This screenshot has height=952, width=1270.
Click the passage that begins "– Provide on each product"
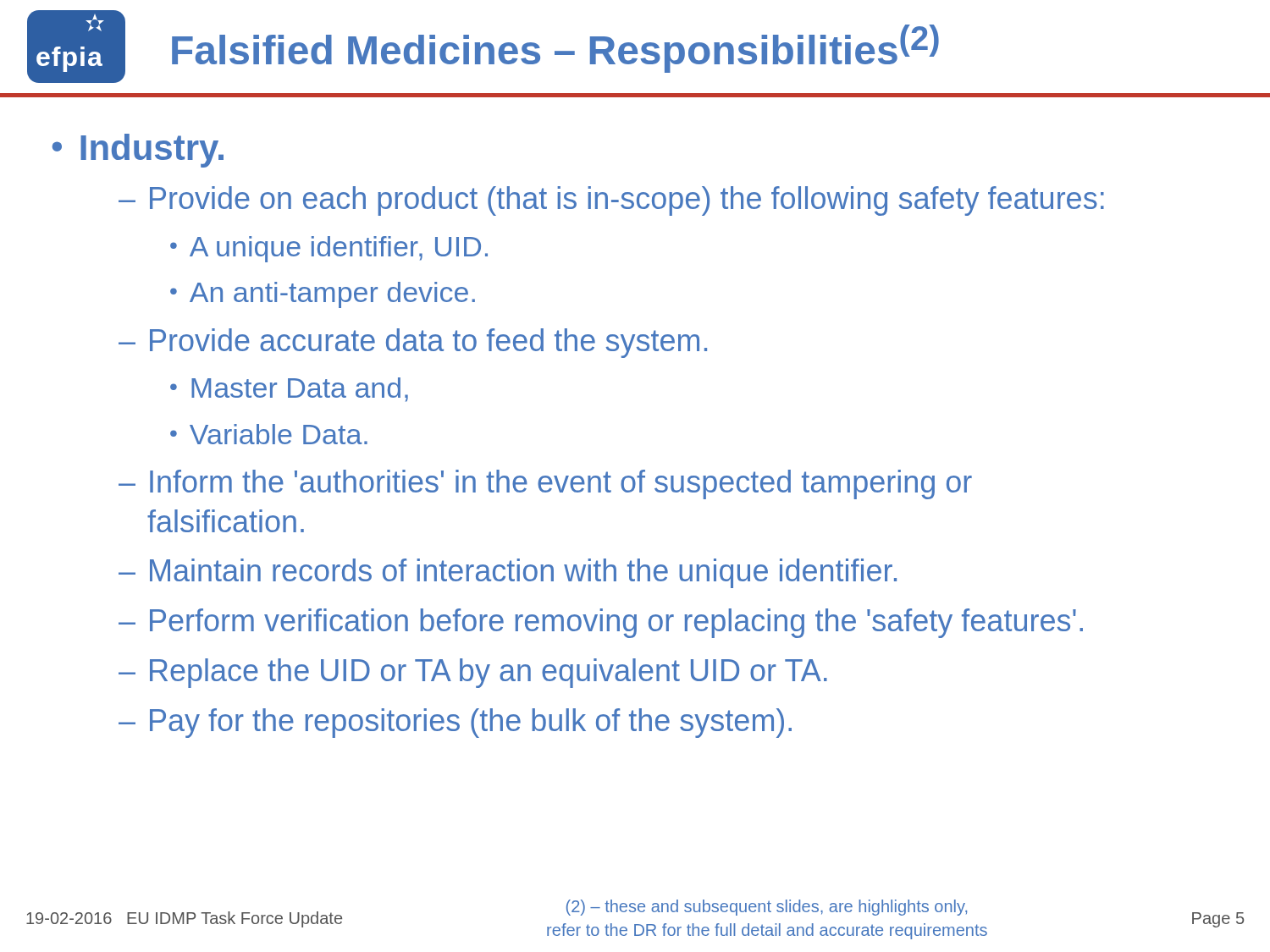tap(612, 200)
